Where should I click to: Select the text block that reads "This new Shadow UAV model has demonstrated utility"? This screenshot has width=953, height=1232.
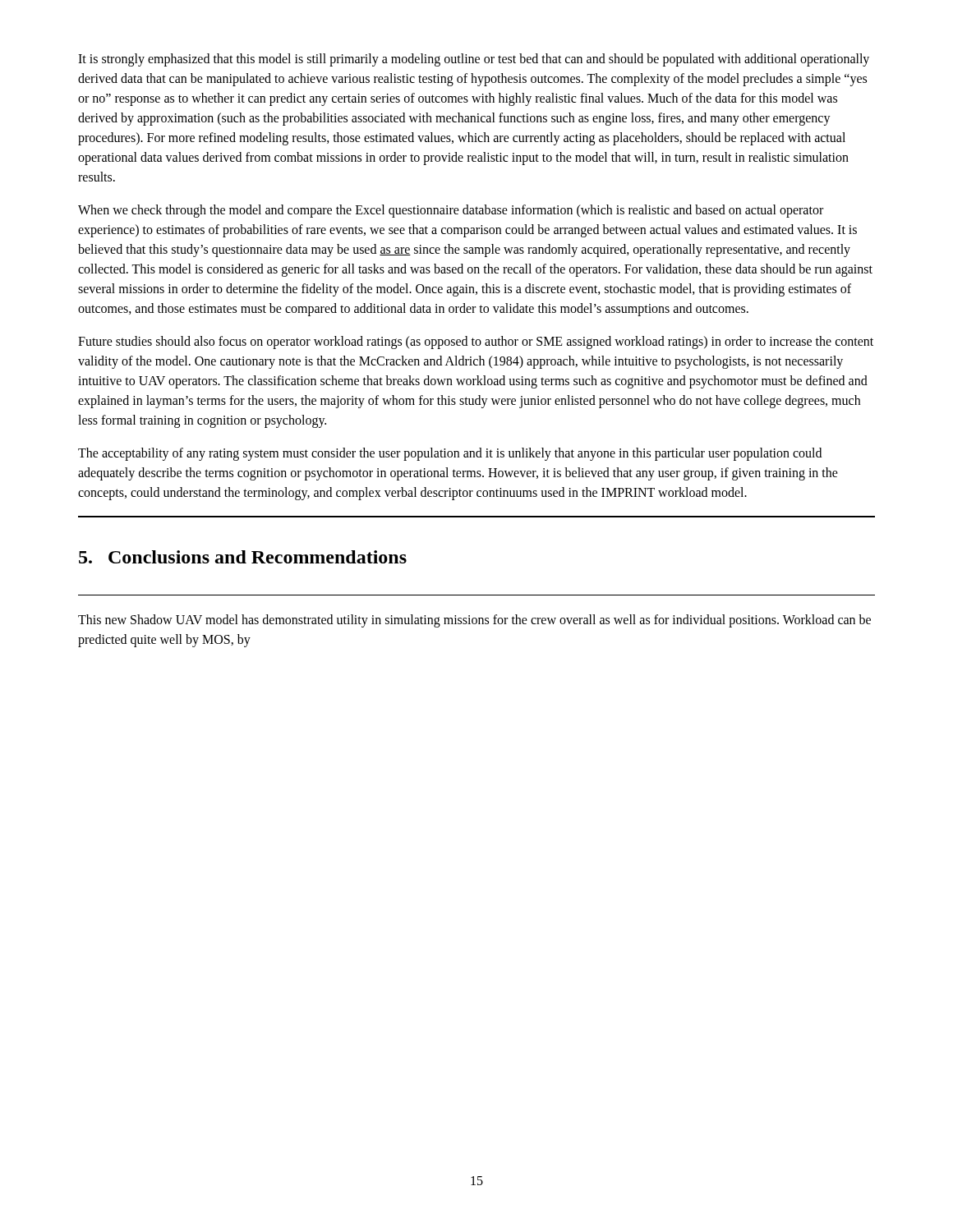click(x=476, y=630)
